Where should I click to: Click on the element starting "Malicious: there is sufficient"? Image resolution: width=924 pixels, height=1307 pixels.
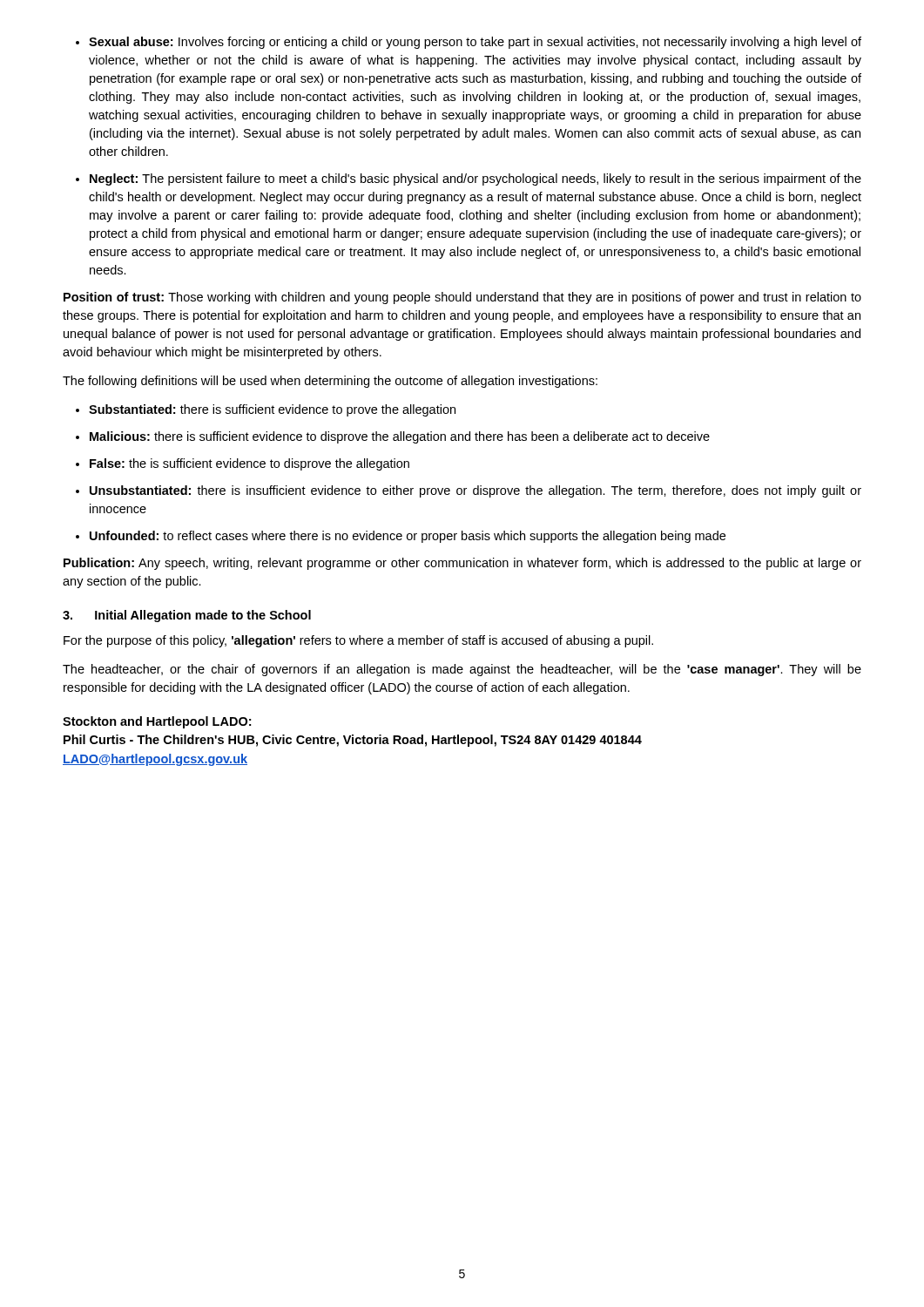[399, 437]
